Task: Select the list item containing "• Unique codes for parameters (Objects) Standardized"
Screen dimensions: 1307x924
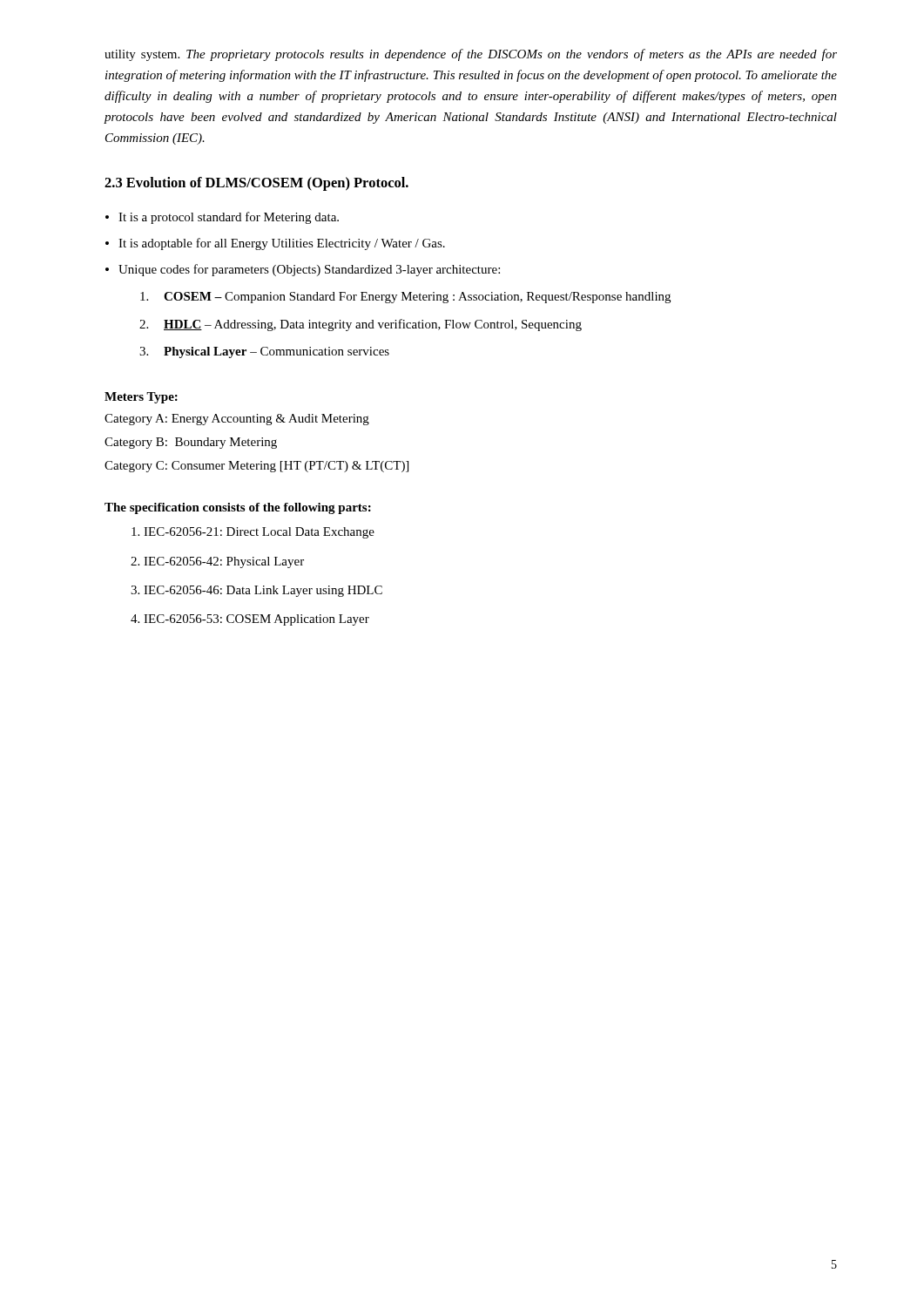Action: click(303, 270)
